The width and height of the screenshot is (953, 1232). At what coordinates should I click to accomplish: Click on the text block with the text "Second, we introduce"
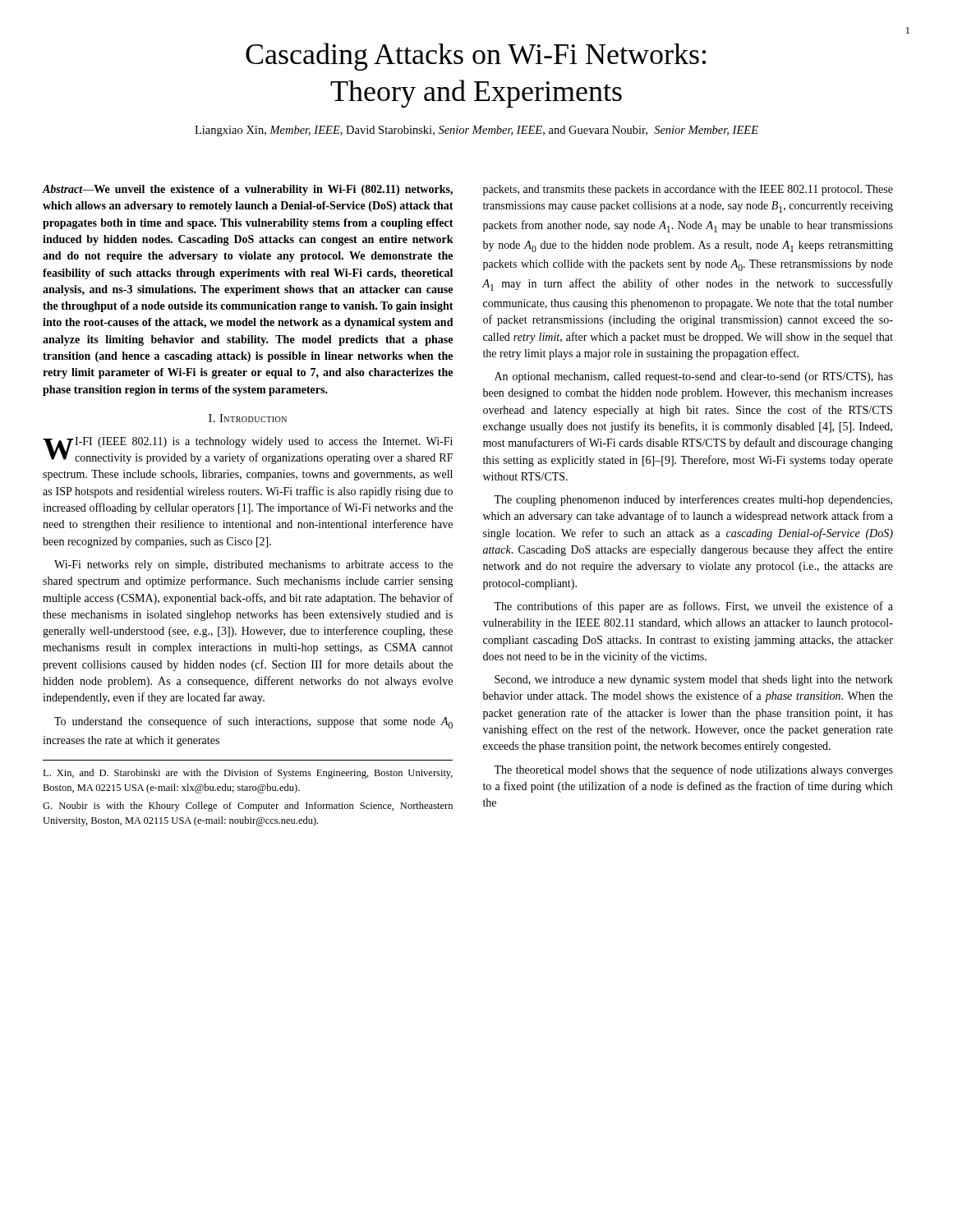pos(688,713)
